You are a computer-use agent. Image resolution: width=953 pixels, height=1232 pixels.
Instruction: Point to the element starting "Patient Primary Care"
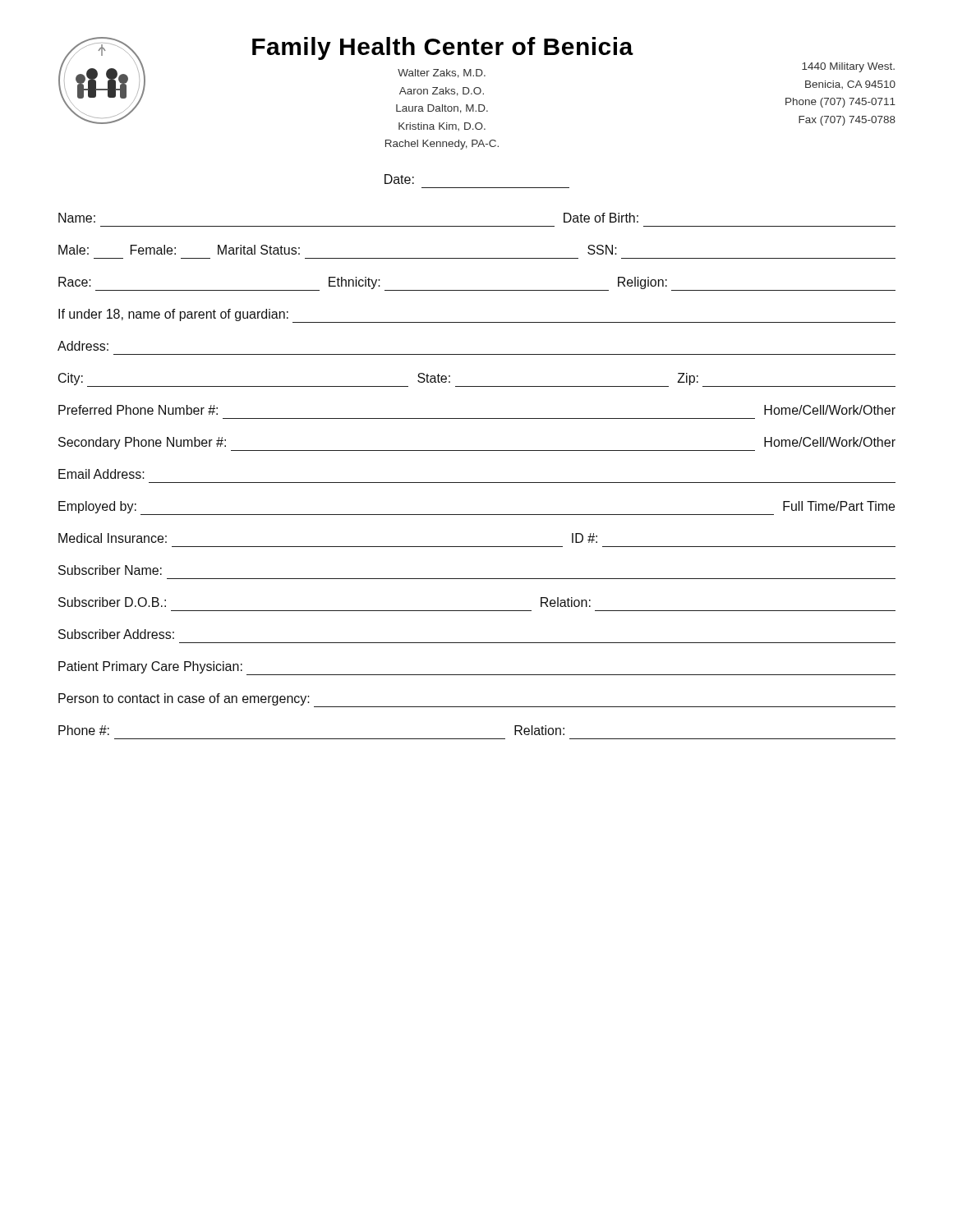(476, 667)
